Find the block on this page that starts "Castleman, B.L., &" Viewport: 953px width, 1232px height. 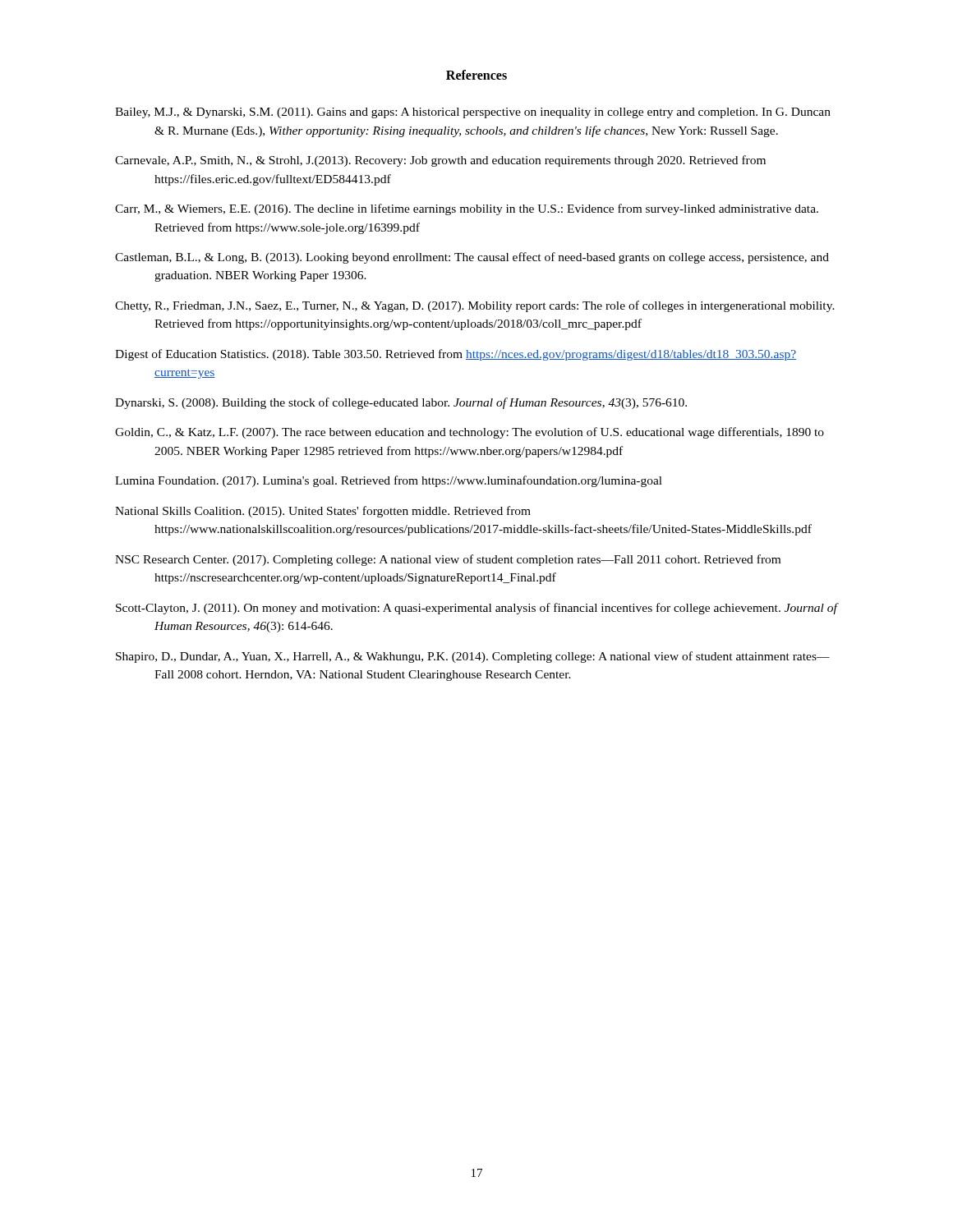tap(472, 266)
